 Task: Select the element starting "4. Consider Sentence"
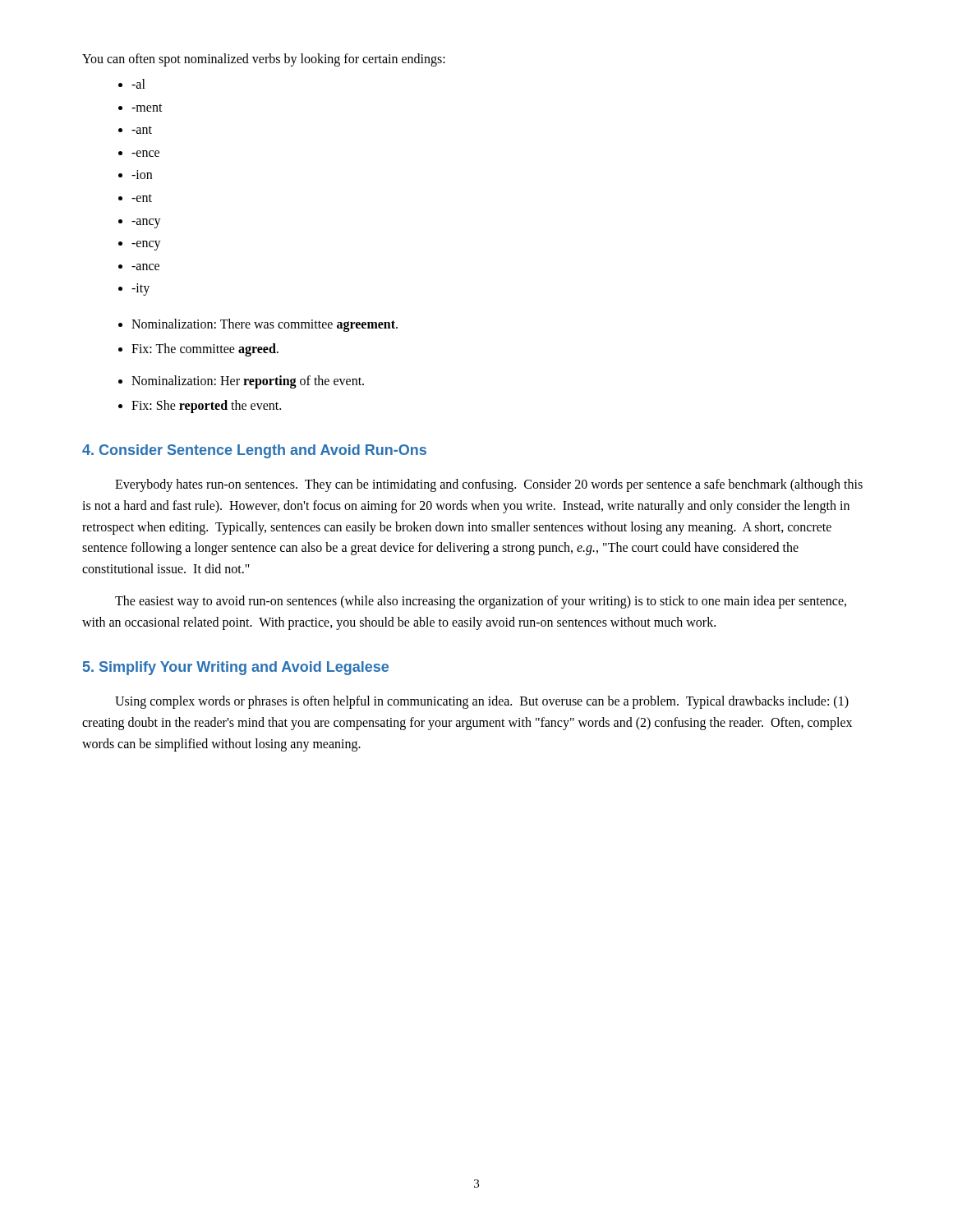click(254, 451)
